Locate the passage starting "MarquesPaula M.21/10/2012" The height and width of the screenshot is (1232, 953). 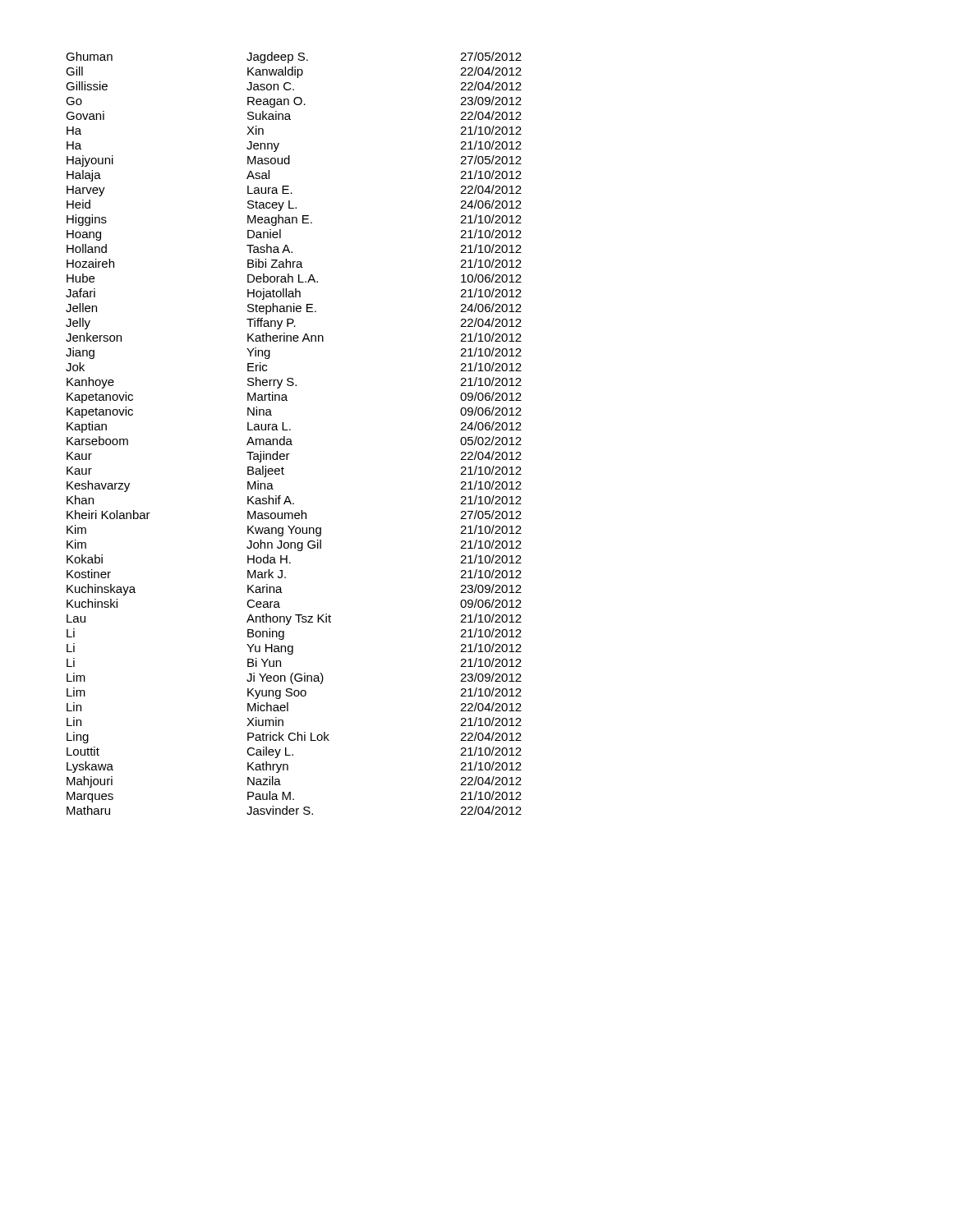[x=294, y=797]
